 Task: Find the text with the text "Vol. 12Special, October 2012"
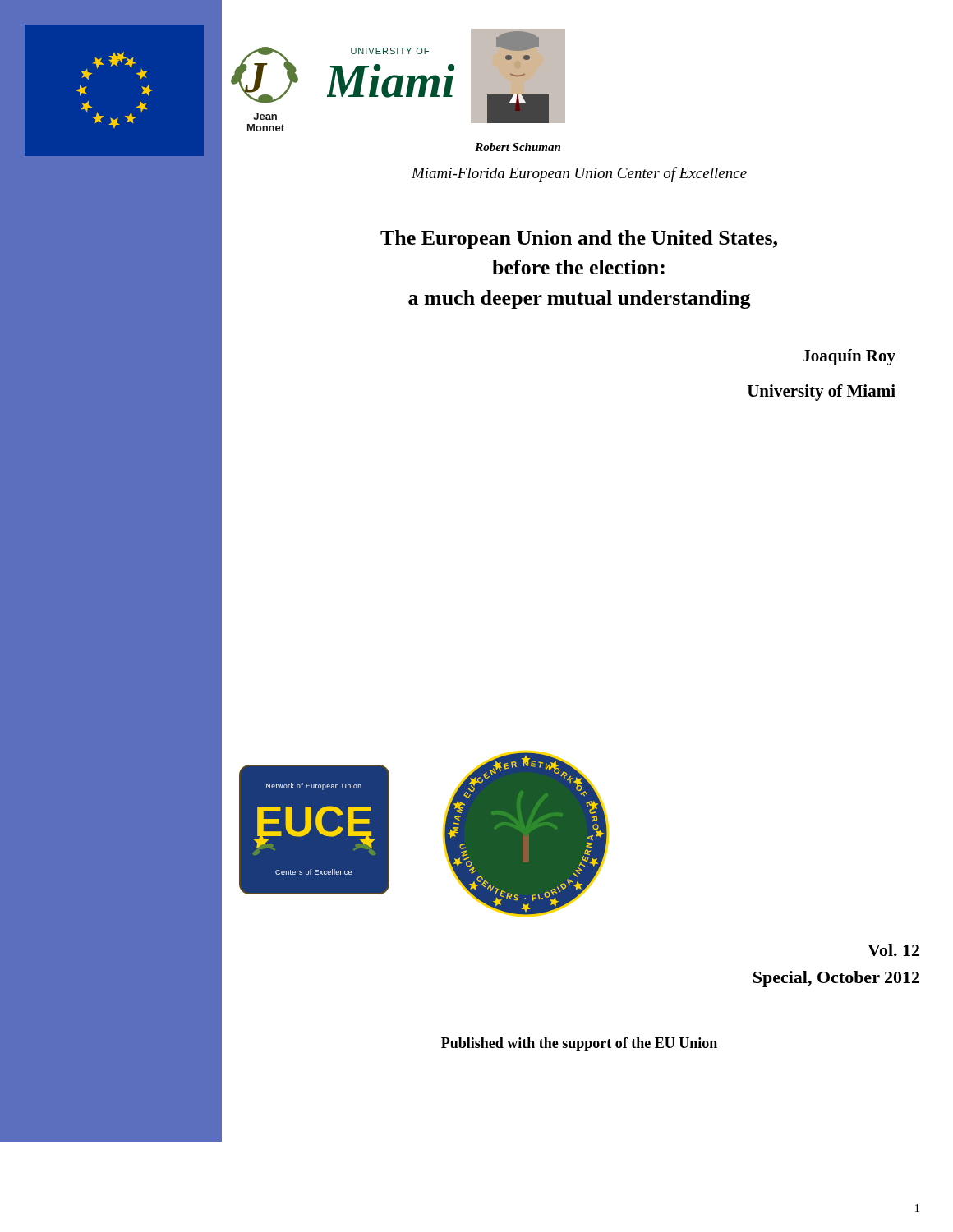836,963
